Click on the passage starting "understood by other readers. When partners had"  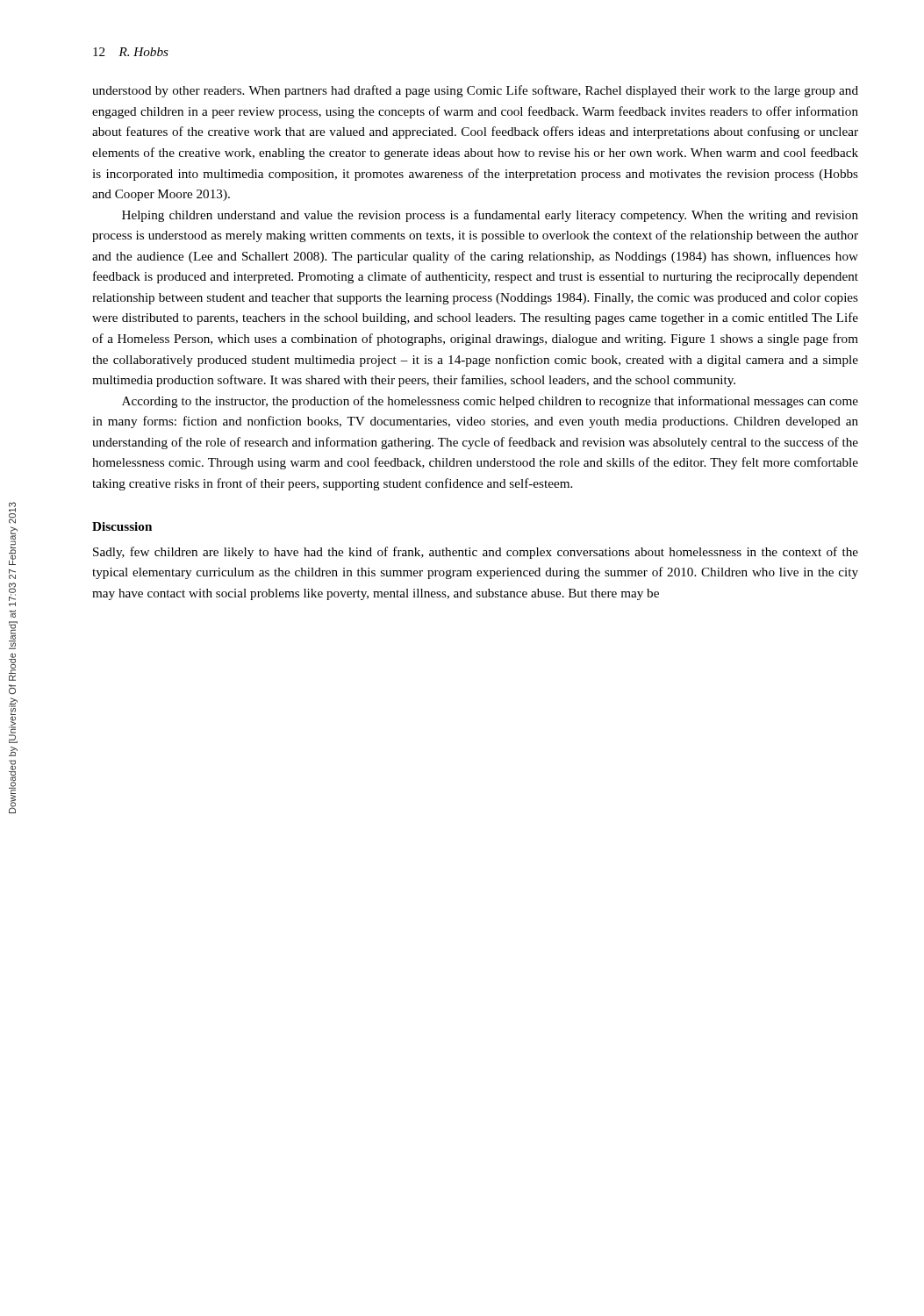[x=475, y=142]
